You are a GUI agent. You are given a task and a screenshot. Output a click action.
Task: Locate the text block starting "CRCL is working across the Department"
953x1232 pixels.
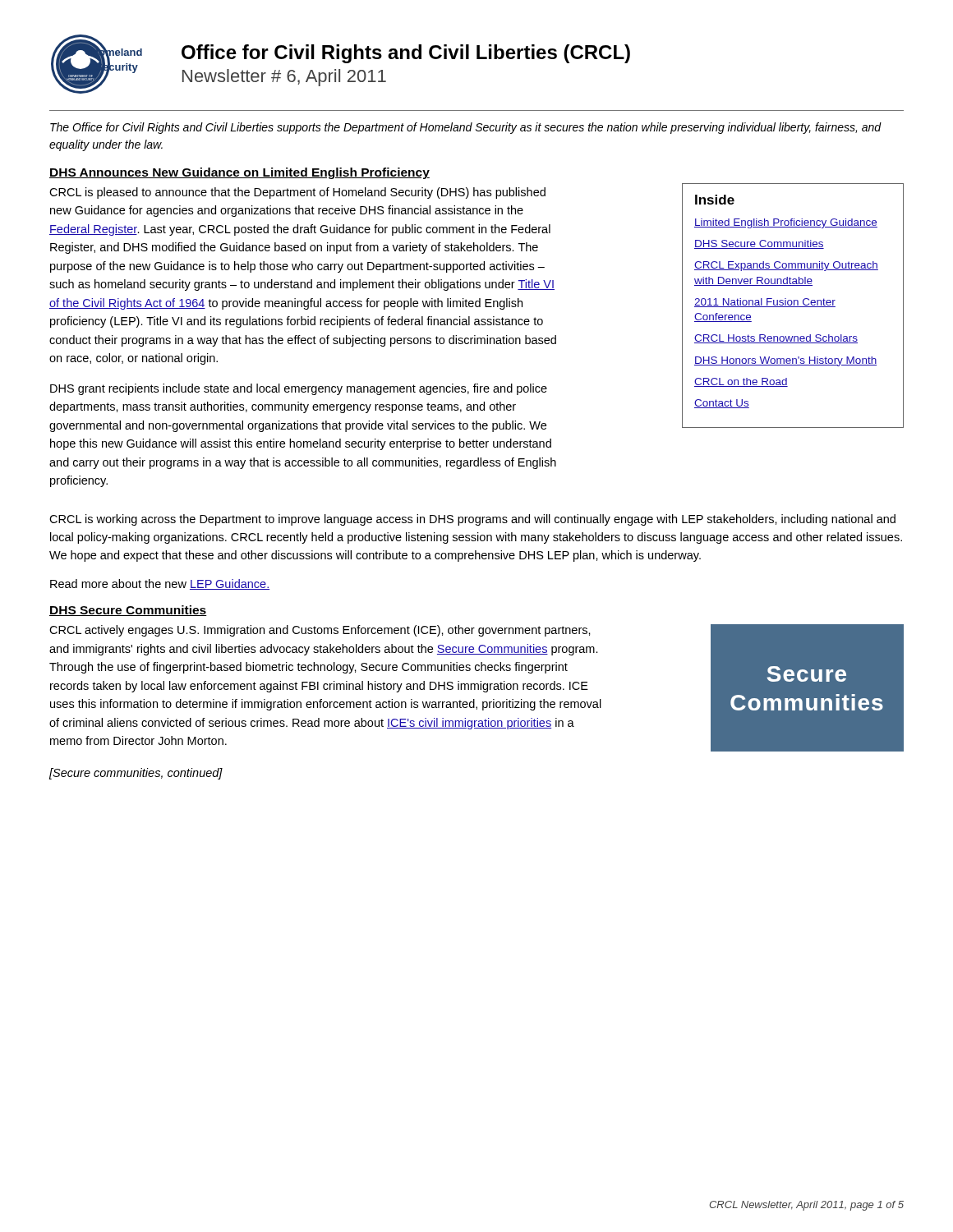pos(476,537)
